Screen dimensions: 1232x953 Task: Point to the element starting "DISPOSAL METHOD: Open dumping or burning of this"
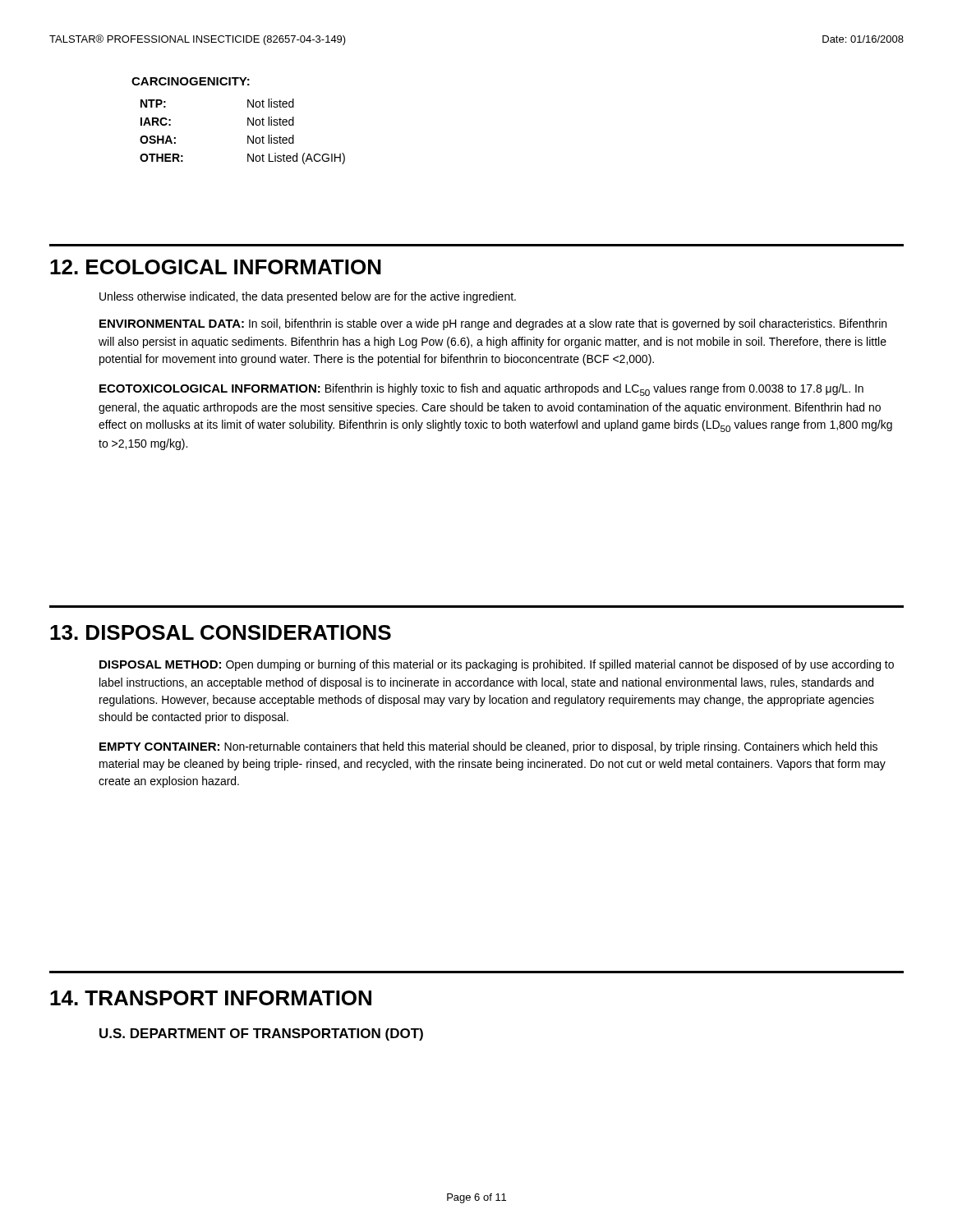tap(496, 690)
